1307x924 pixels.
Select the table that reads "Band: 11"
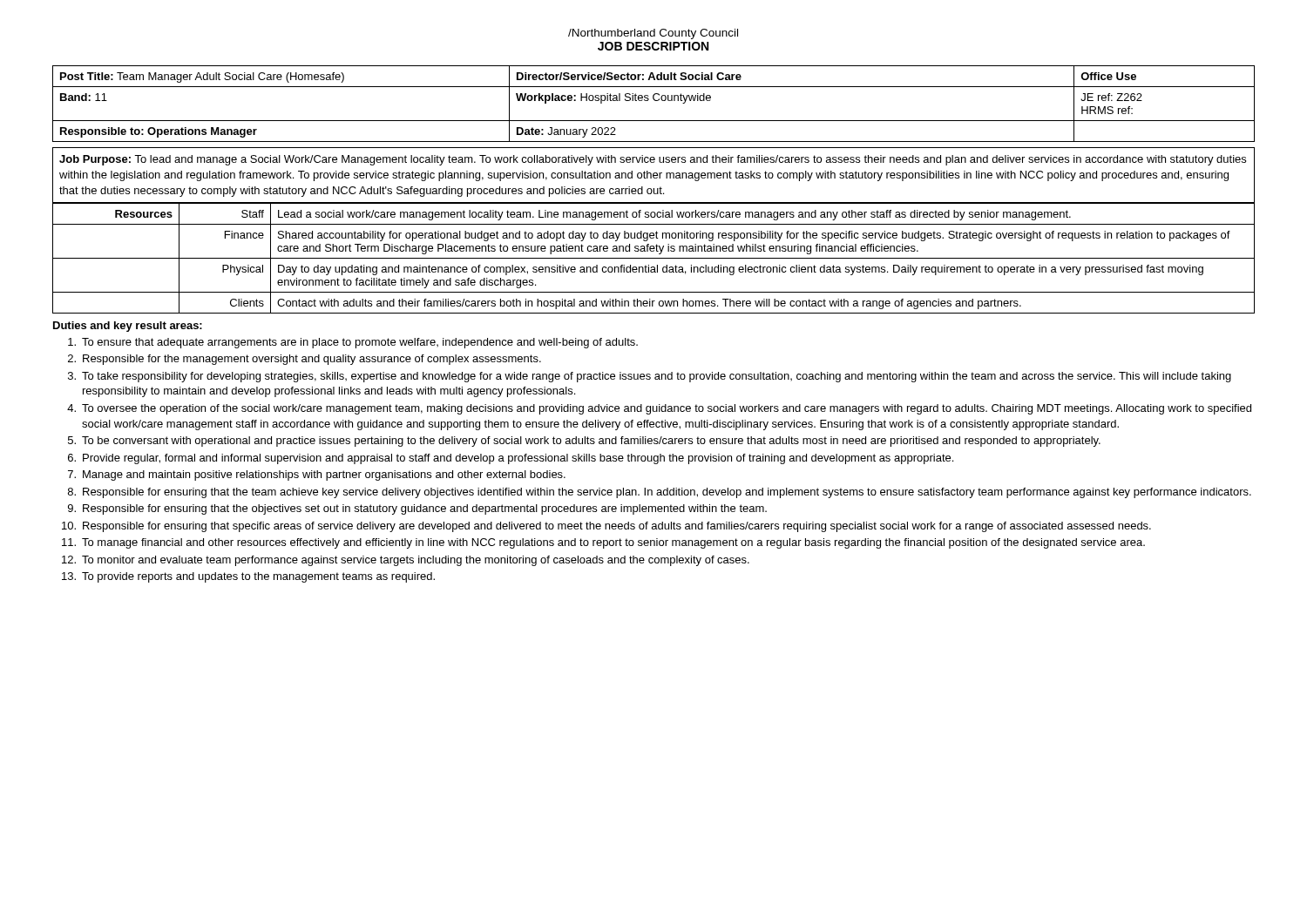tap(654, 104)
